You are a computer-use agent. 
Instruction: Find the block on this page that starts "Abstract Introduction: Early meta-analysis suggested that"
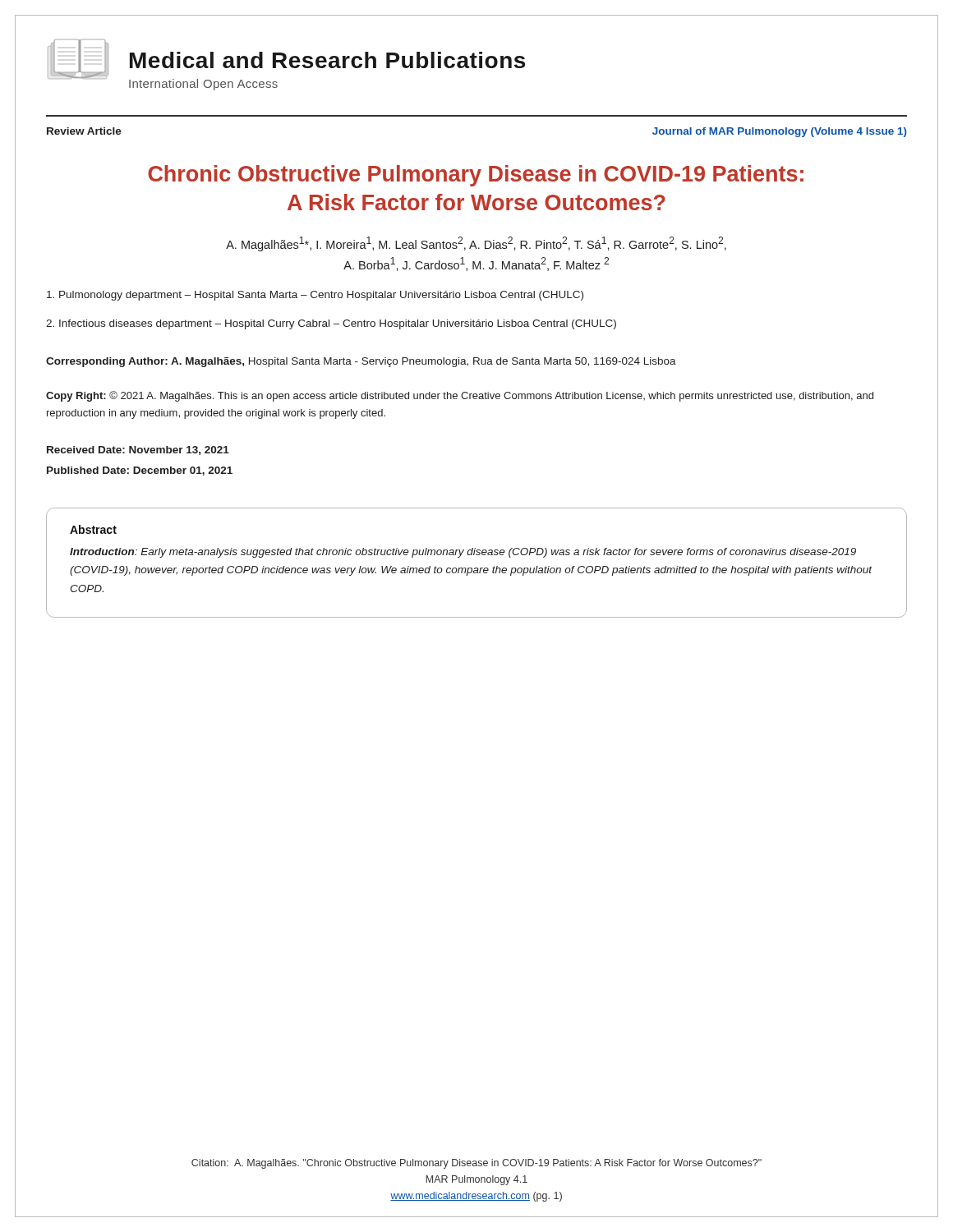point(476,561)
